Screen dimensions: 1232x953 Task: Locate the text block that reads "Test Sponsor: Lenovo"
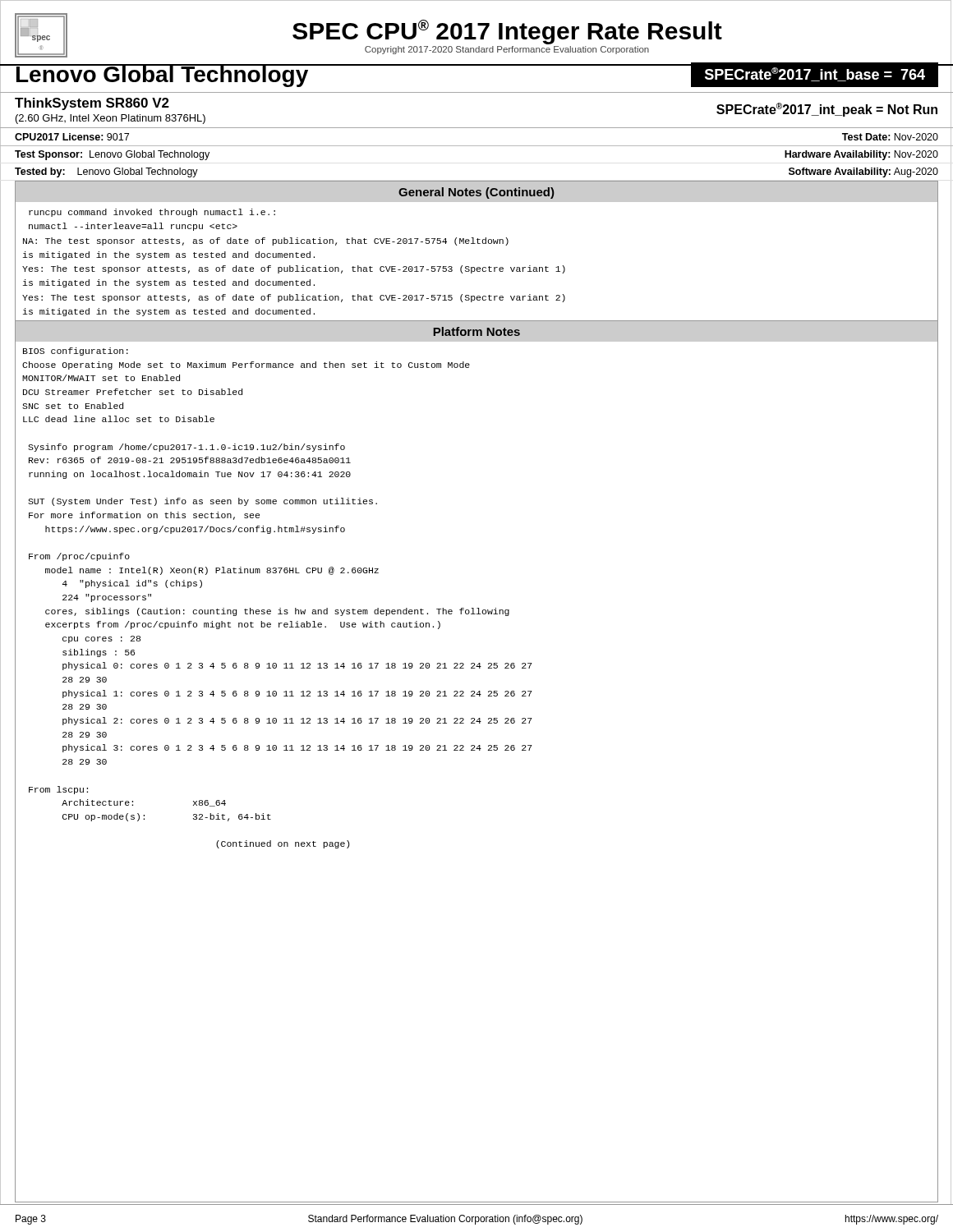pyautogui.click(x=476, y=154)
